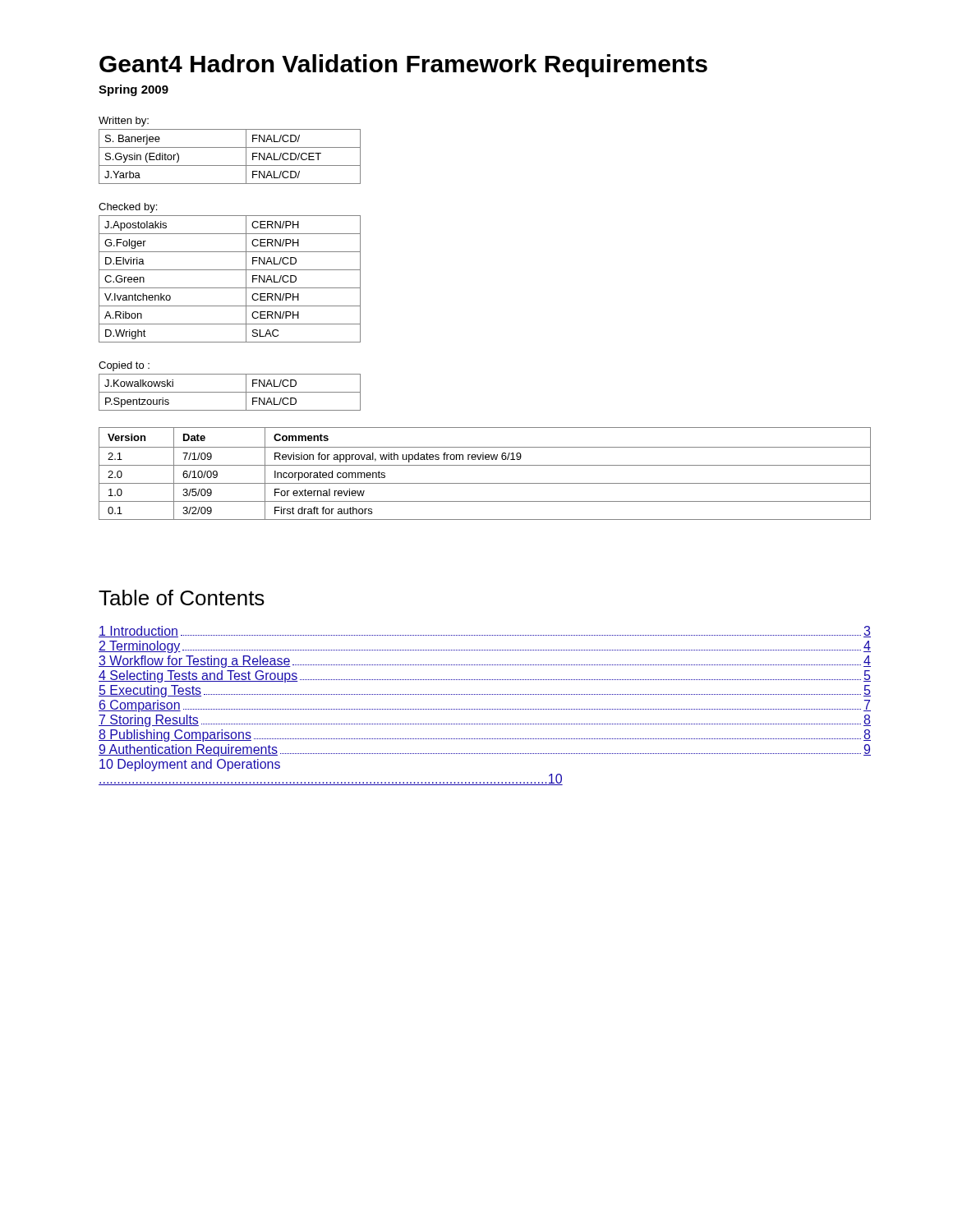Navigate to the text starting "5 Executing Tests 5"
Viewport: 953px width, 1232px height.
(x=485, y=691)
